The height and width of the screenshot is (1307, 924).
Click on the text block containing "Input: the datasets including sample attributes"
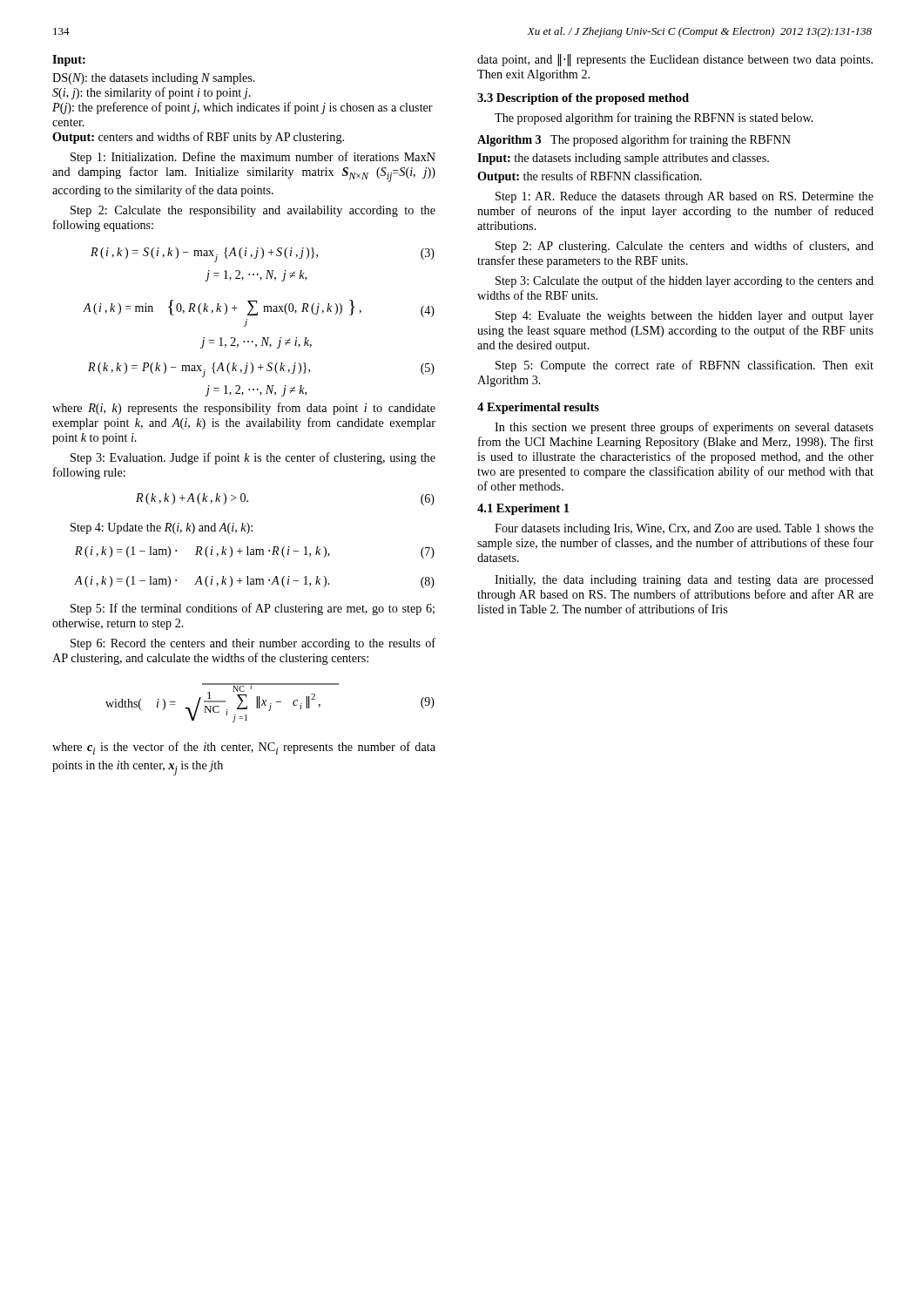coord(623,158)
